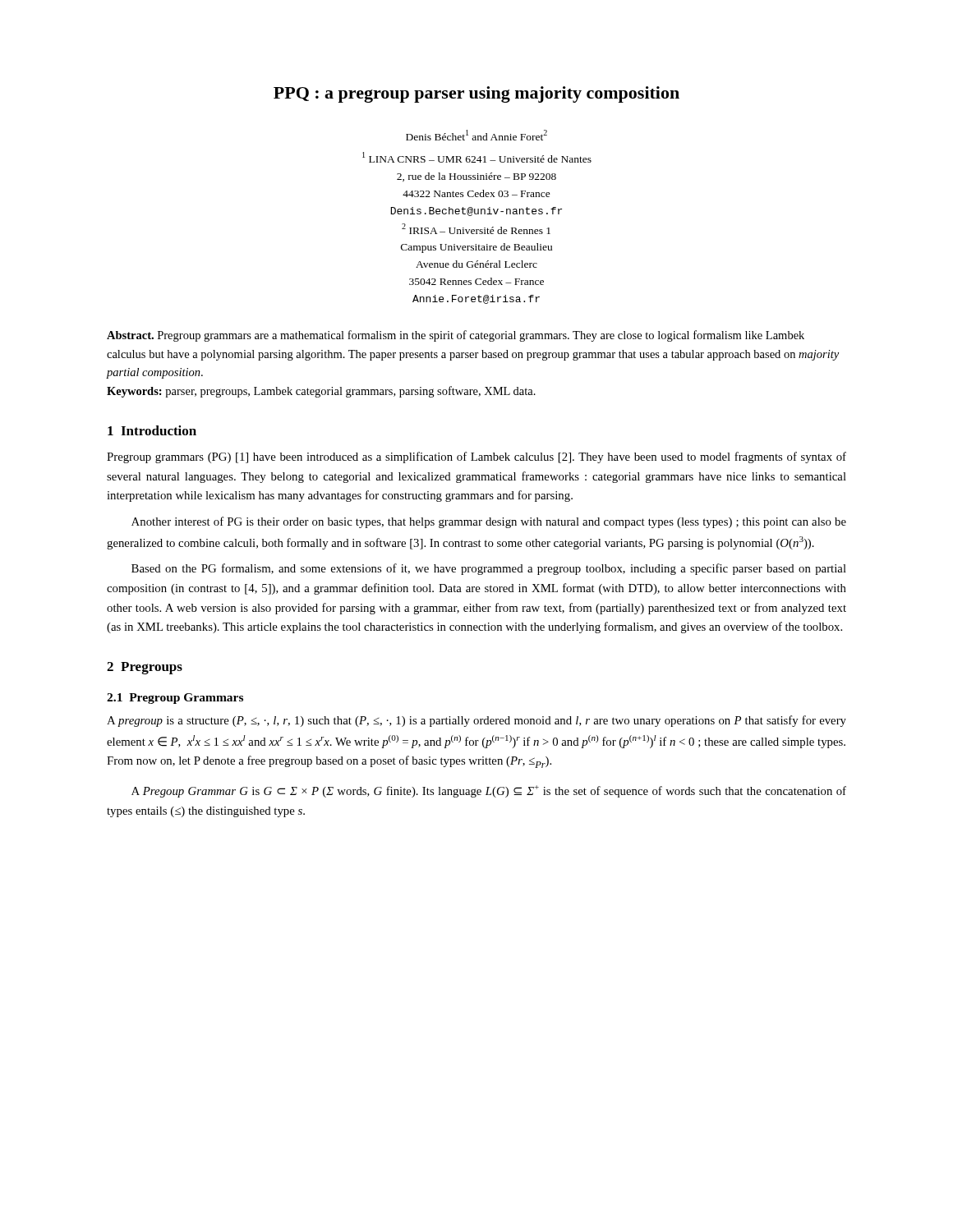The image size is (953, 1232).
Task: Find the text block containing "Abstract. Pregroup grammars are a mathematical"
Action: click(476, 363)
